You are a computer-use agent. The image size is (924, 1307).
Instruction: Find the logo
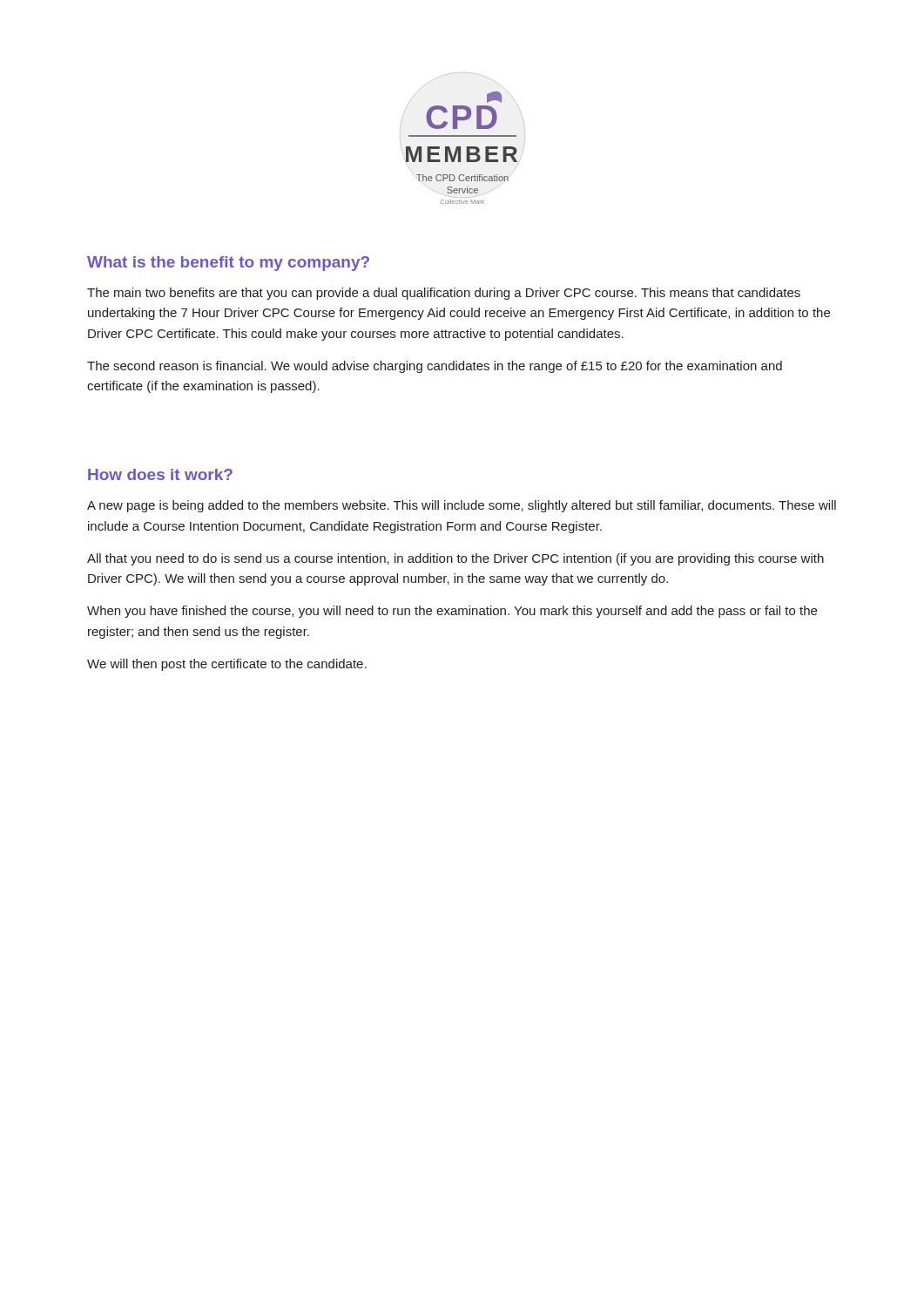(x=462, y=144)
